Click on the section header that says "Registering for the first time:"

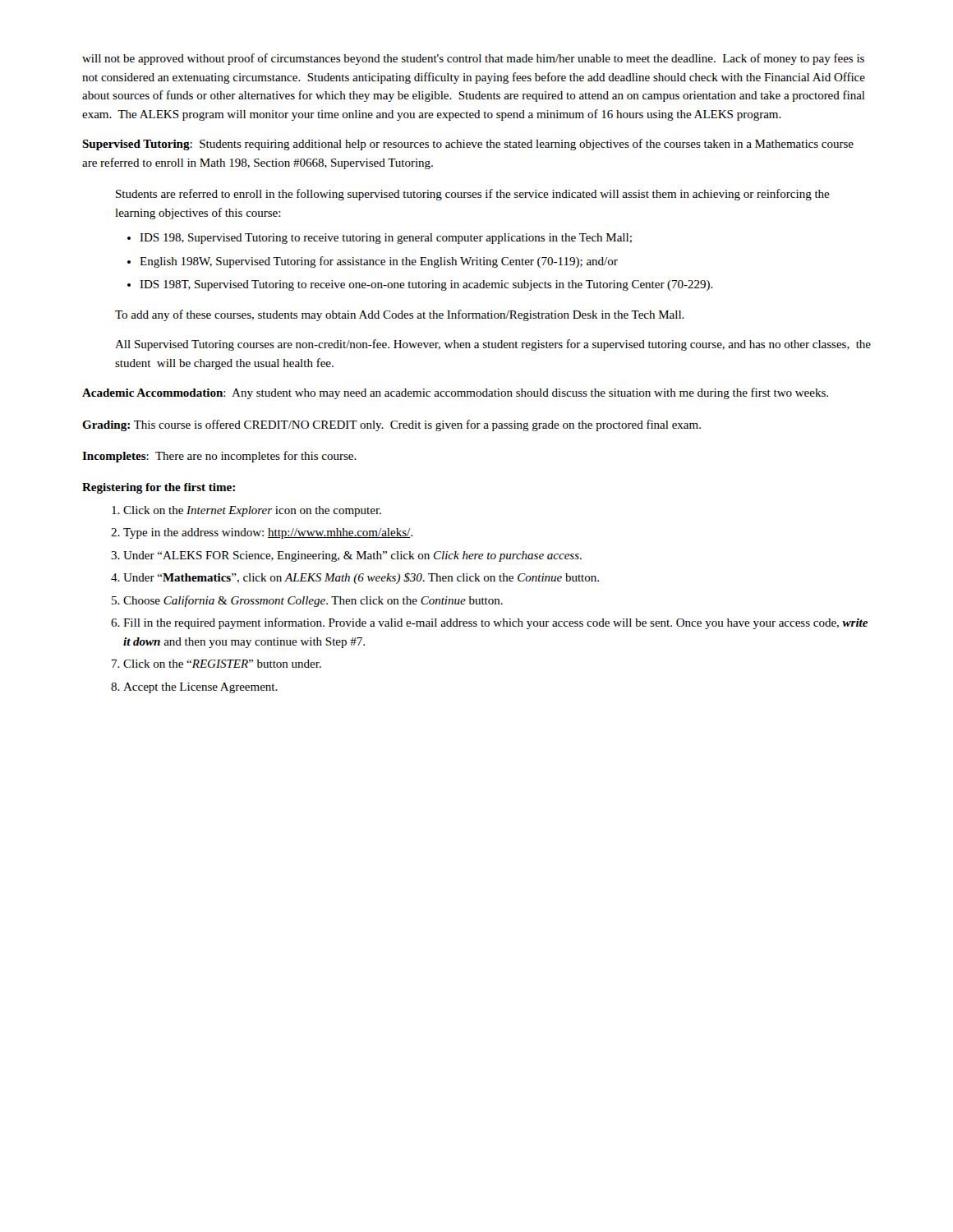click(x=159, y=487)
